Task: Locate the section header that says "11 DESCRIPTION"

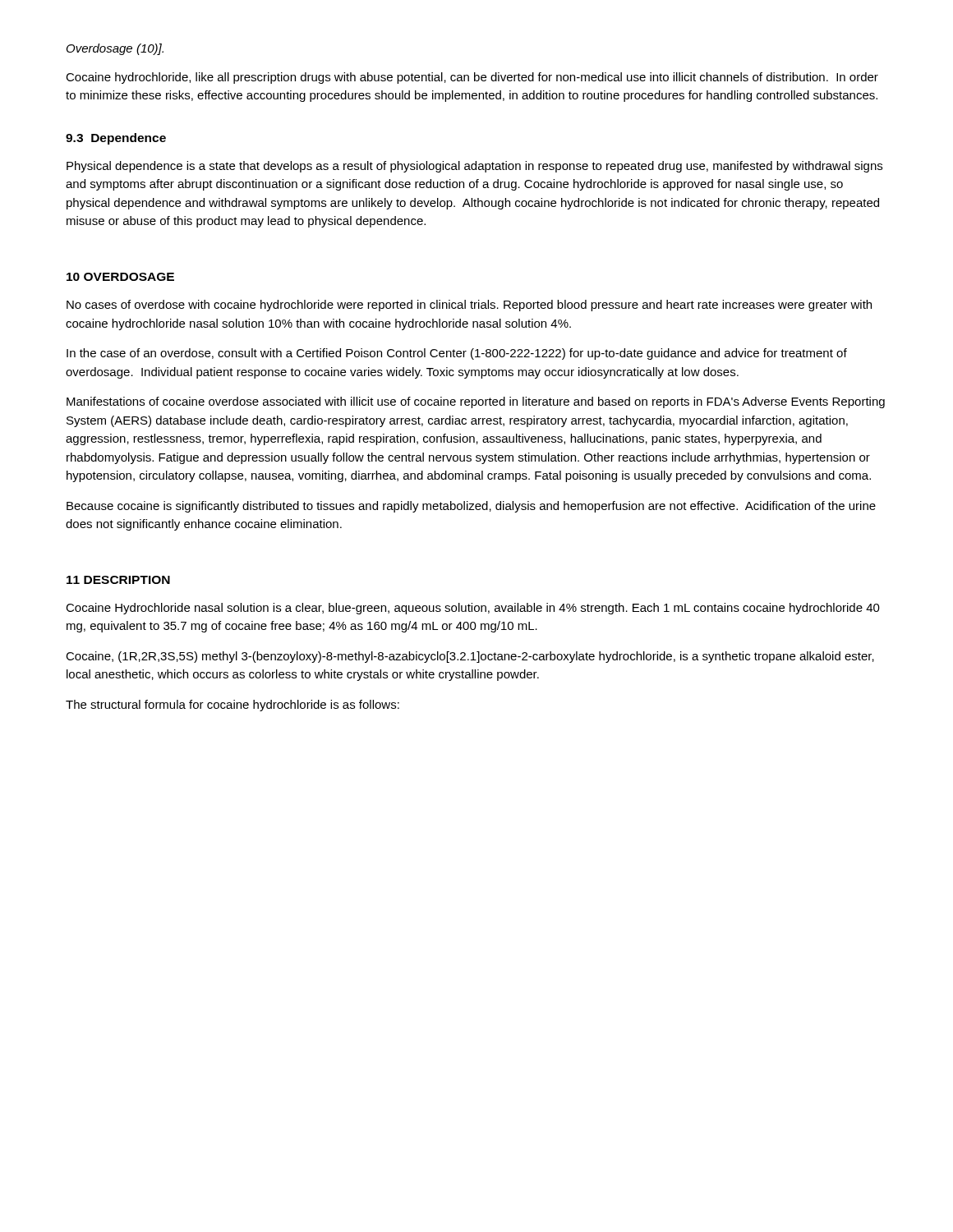Action: [x=118, y=579]
